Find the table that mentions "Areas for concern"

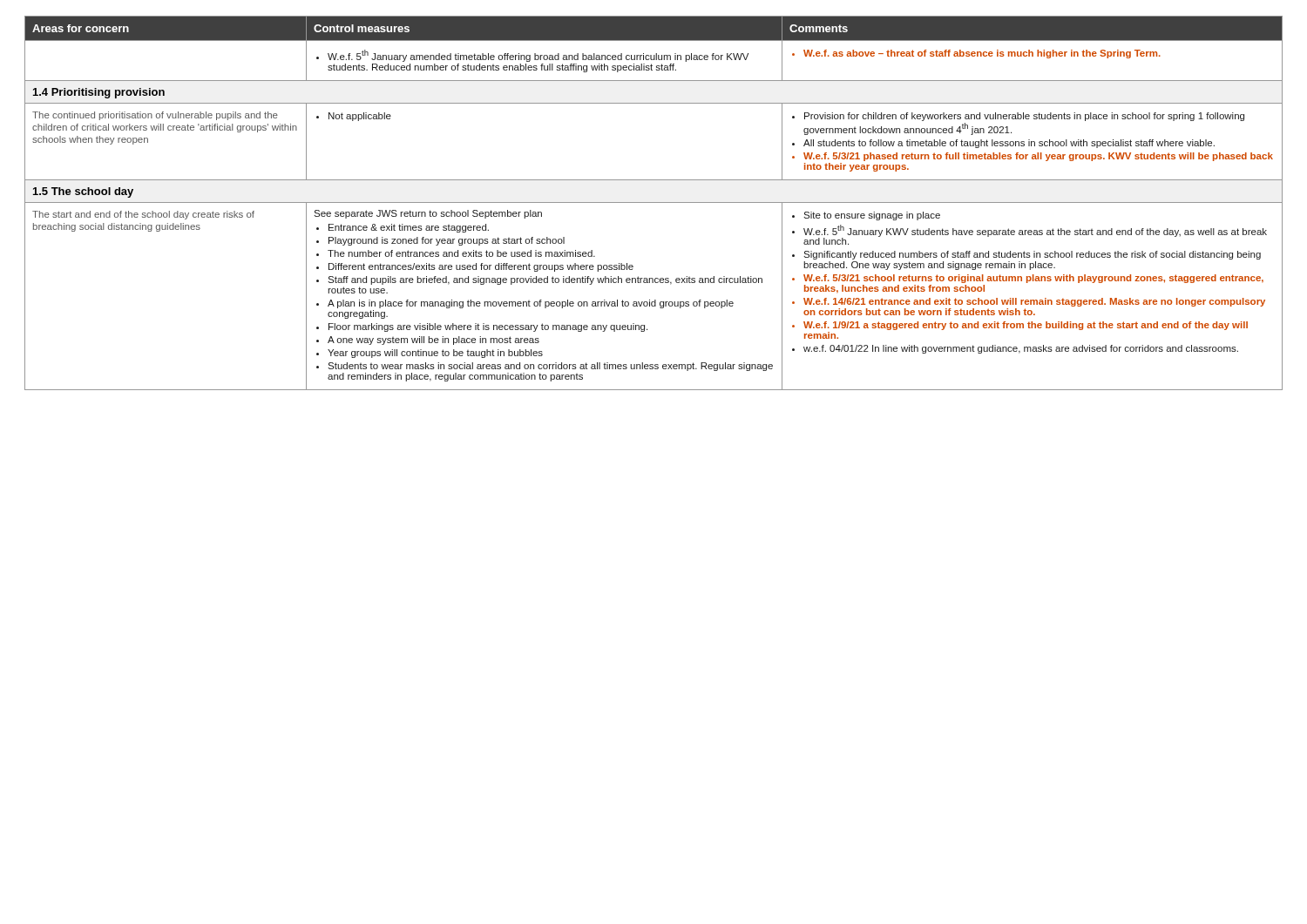coord(654,203)
